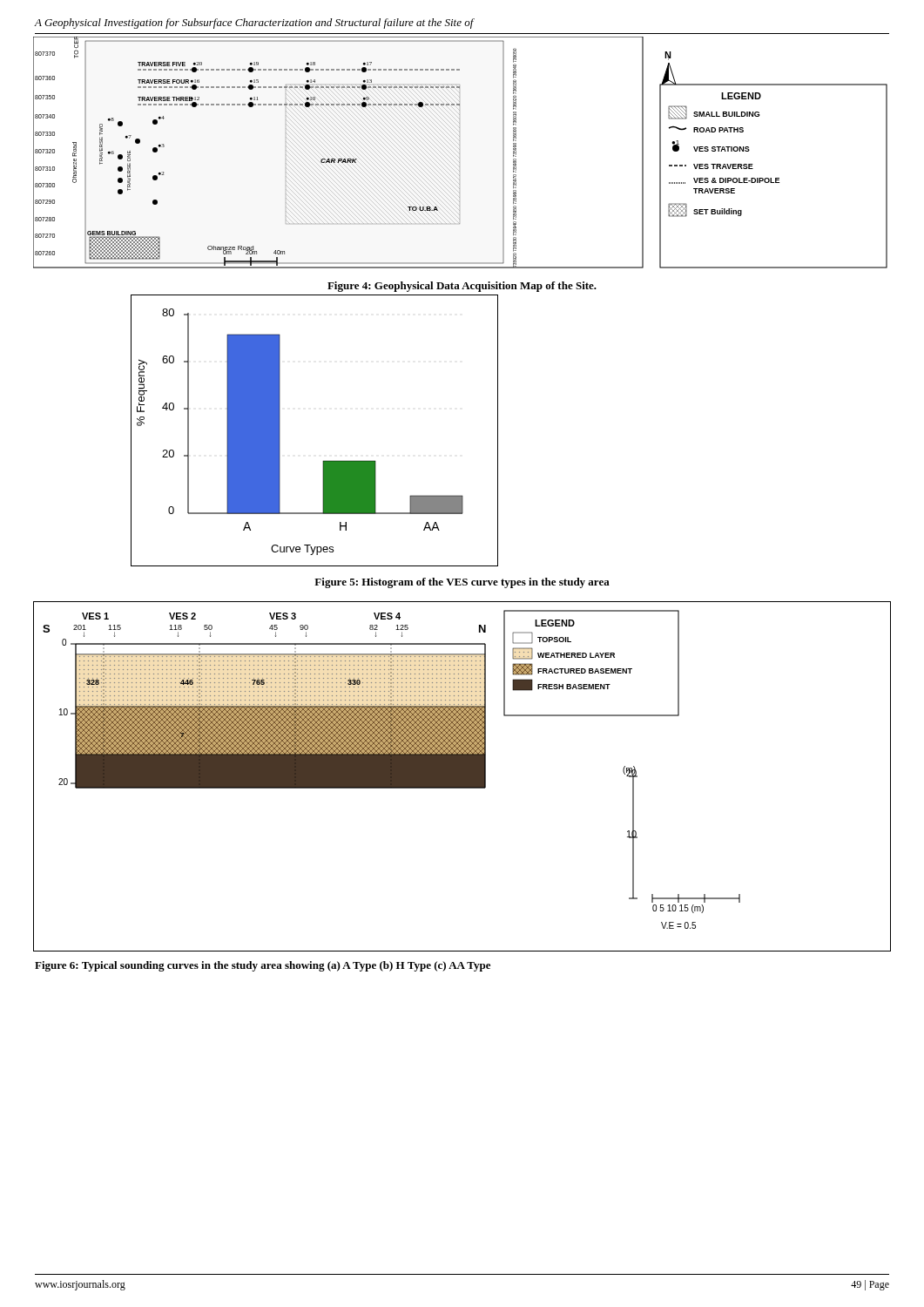Point to the caption beginning "Figure 6: Typical sounding curves"
The width and height of the screenshot is (924, 1307).
[263, 965]
